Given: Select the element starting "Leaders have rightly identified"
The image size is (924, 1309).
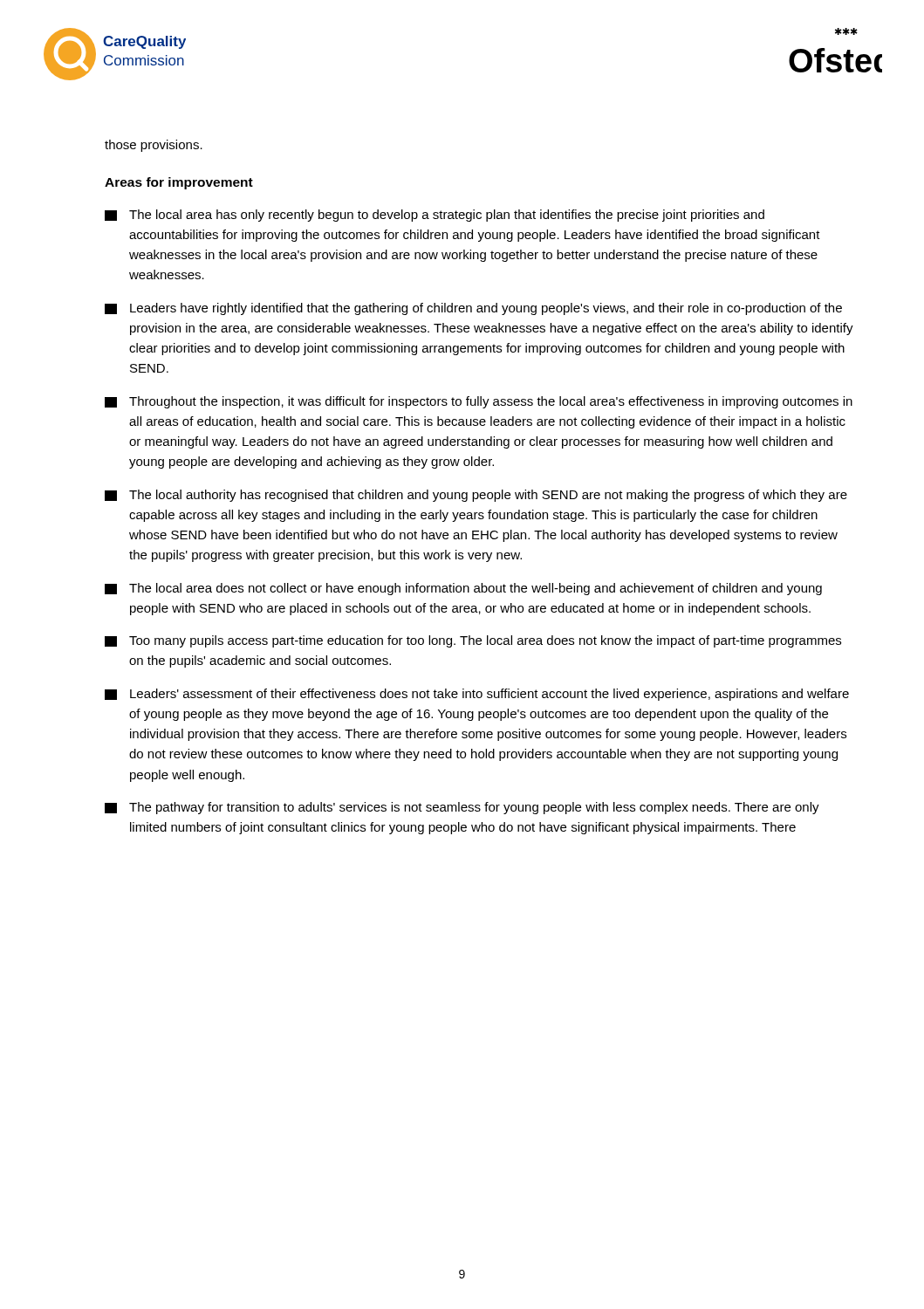Looking at the screenshot, I should 480,338.
